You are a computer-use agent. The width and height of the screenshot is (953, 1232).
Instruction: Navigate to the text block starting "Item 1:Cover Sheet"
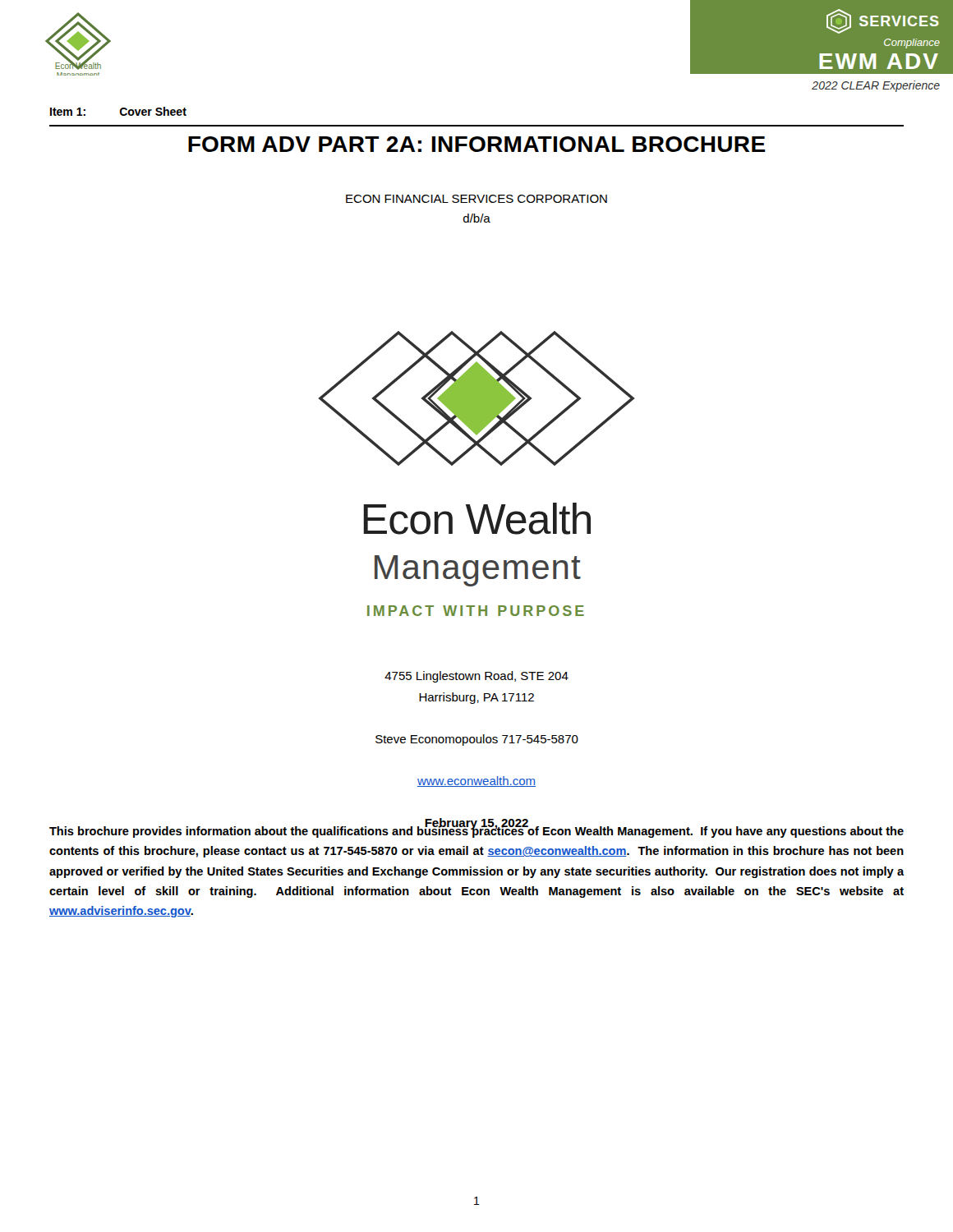coord(118,112)
